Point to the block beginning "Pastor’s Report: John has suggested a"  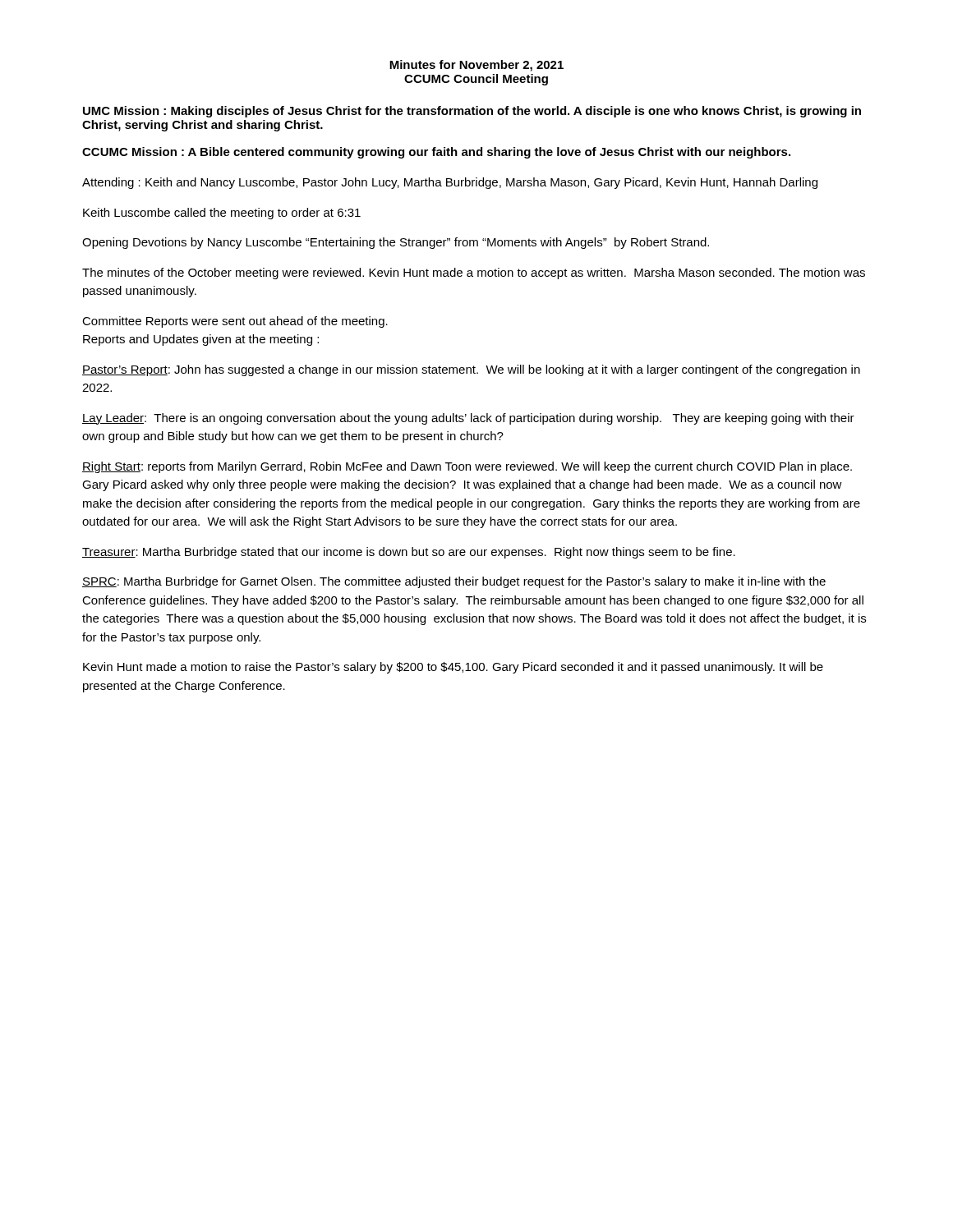471,378
